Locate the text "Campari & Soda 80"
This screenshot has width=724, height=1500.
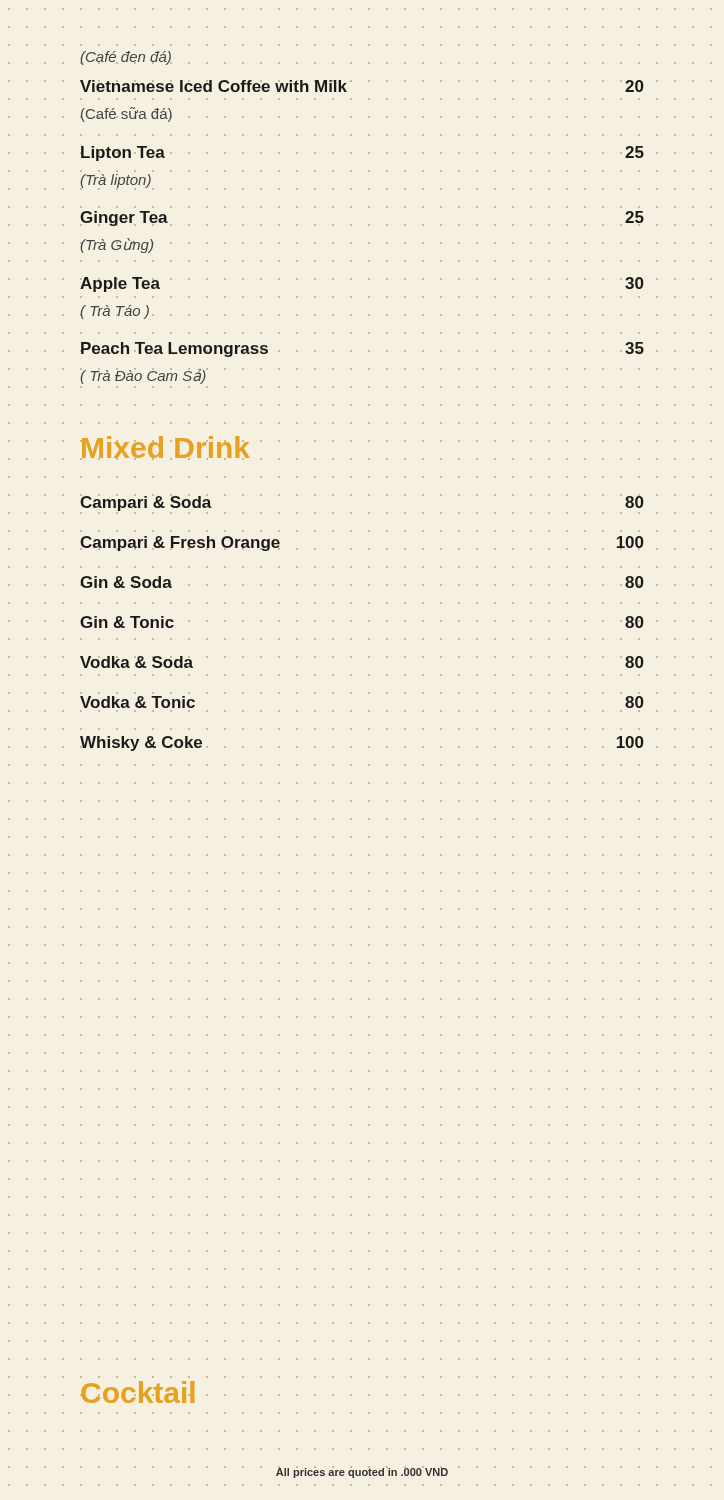tap(362, 503)
